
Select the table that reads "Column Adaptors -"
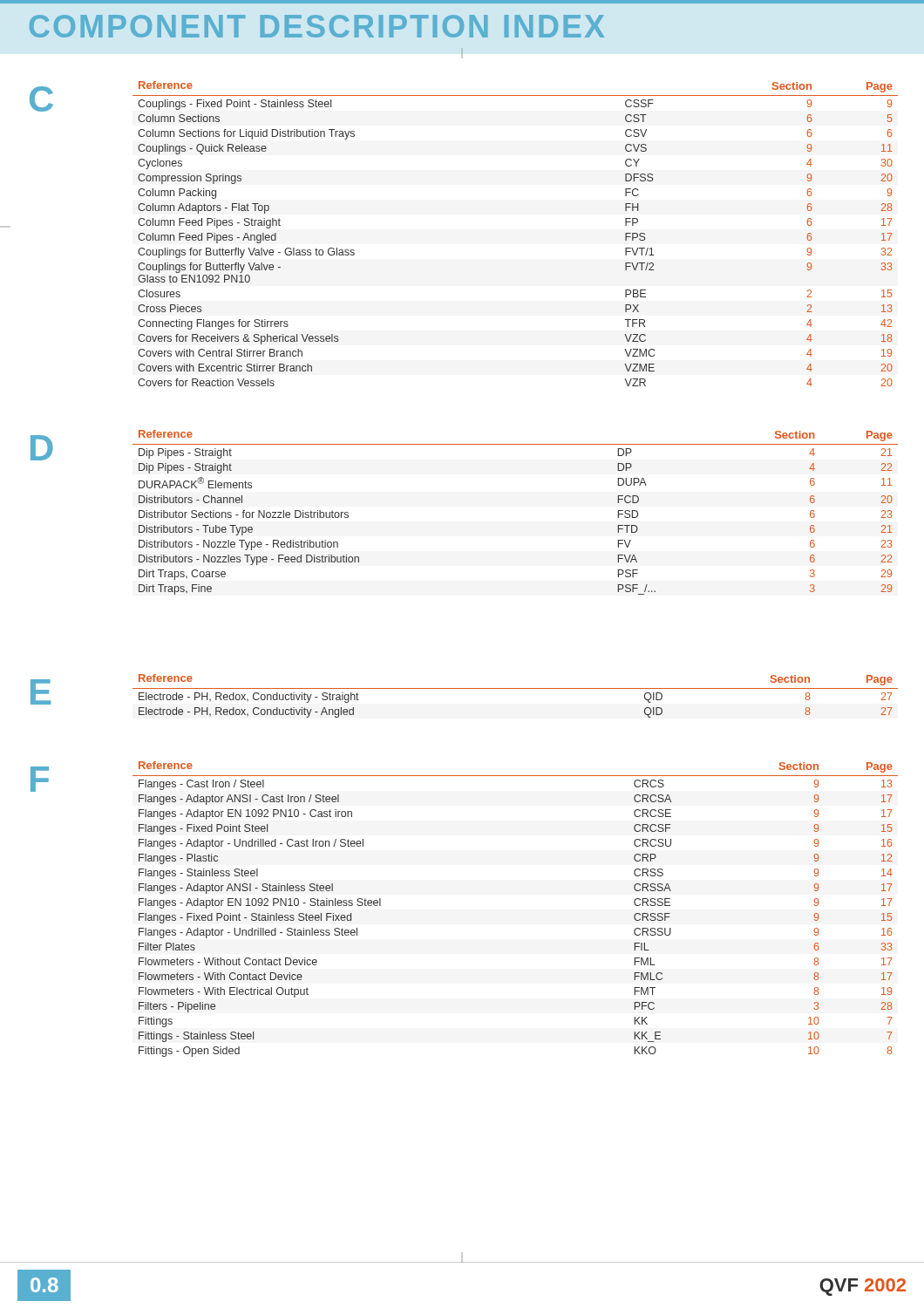(515, 233)
